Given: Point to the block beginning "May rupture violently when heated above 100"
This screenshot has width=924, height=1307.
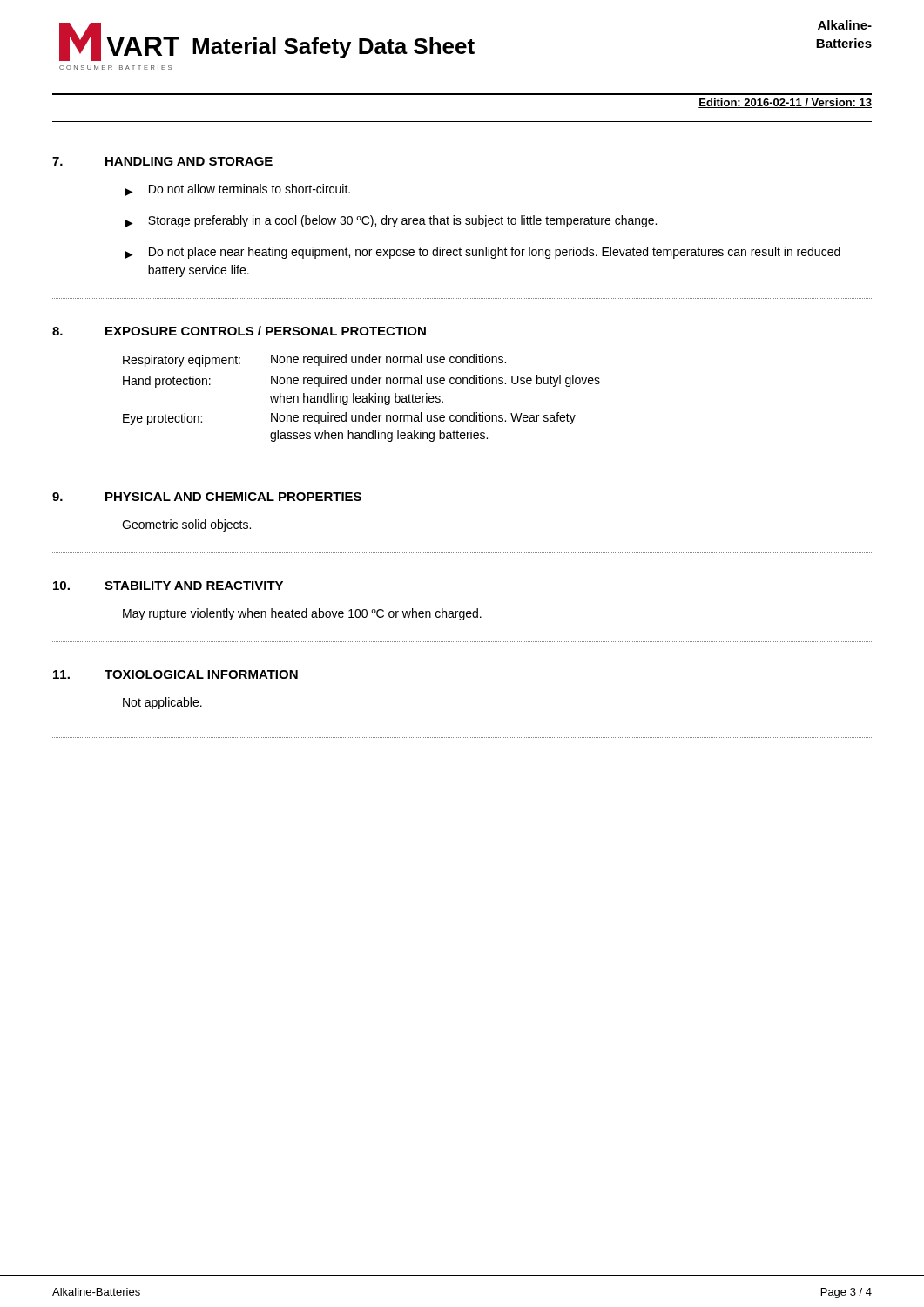Looking at the screenshot, I should [302, 613].
